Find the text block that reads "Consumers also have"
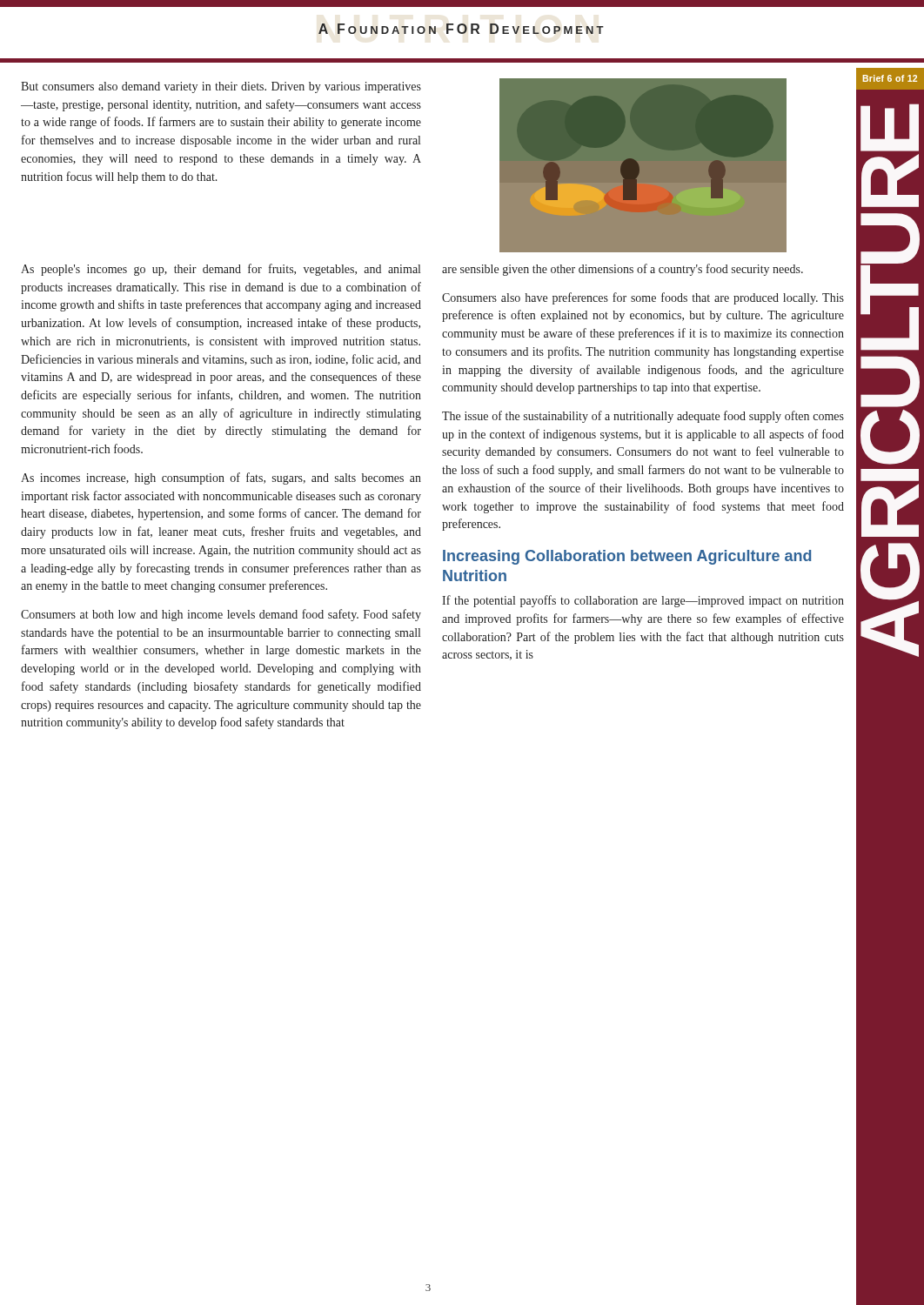Image resolution: width=924 pixels, height=1305 pixels. [643, 344]
